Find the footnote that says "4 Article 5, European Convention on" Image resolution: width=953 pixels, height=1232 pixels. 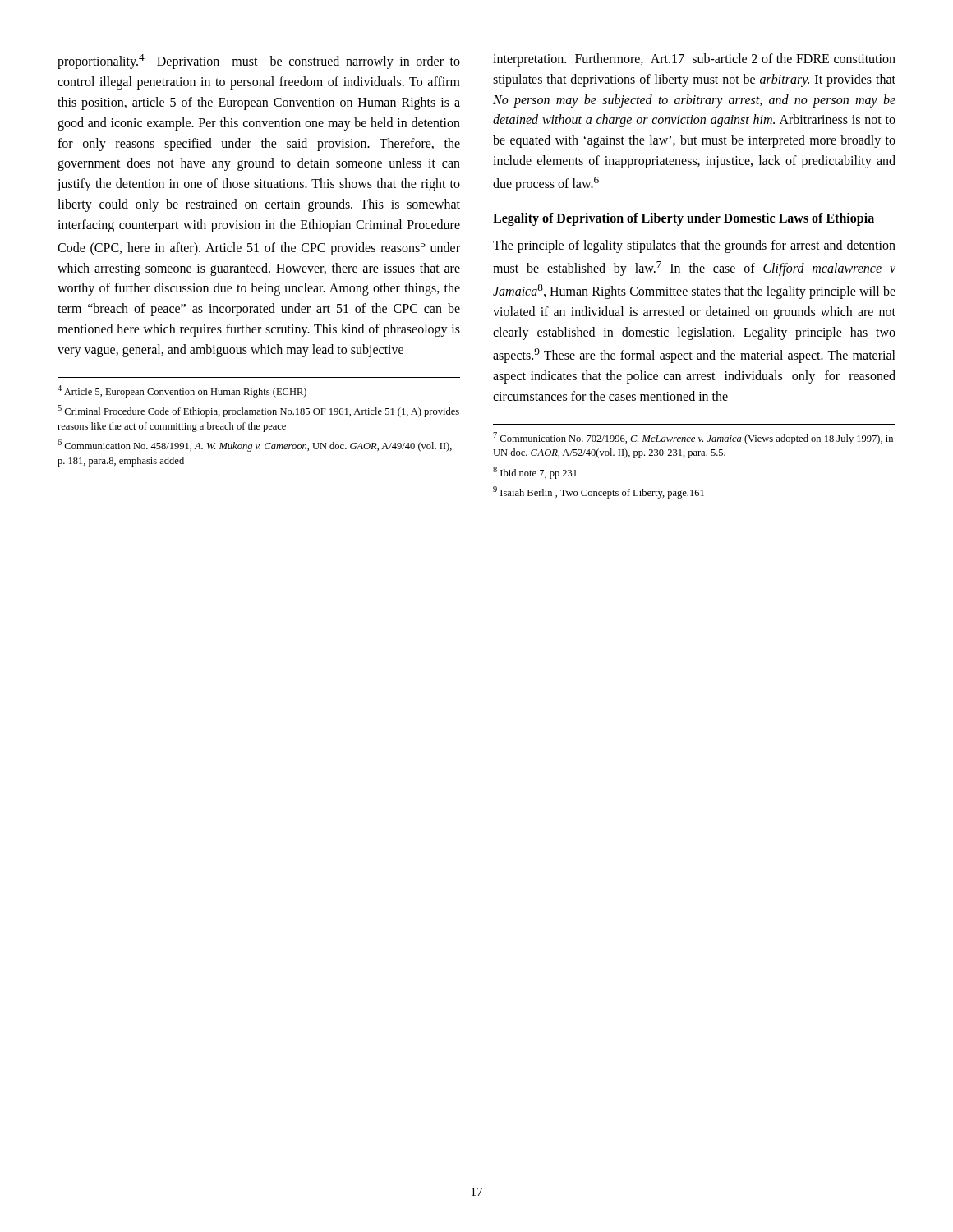(x=259, y=426)
